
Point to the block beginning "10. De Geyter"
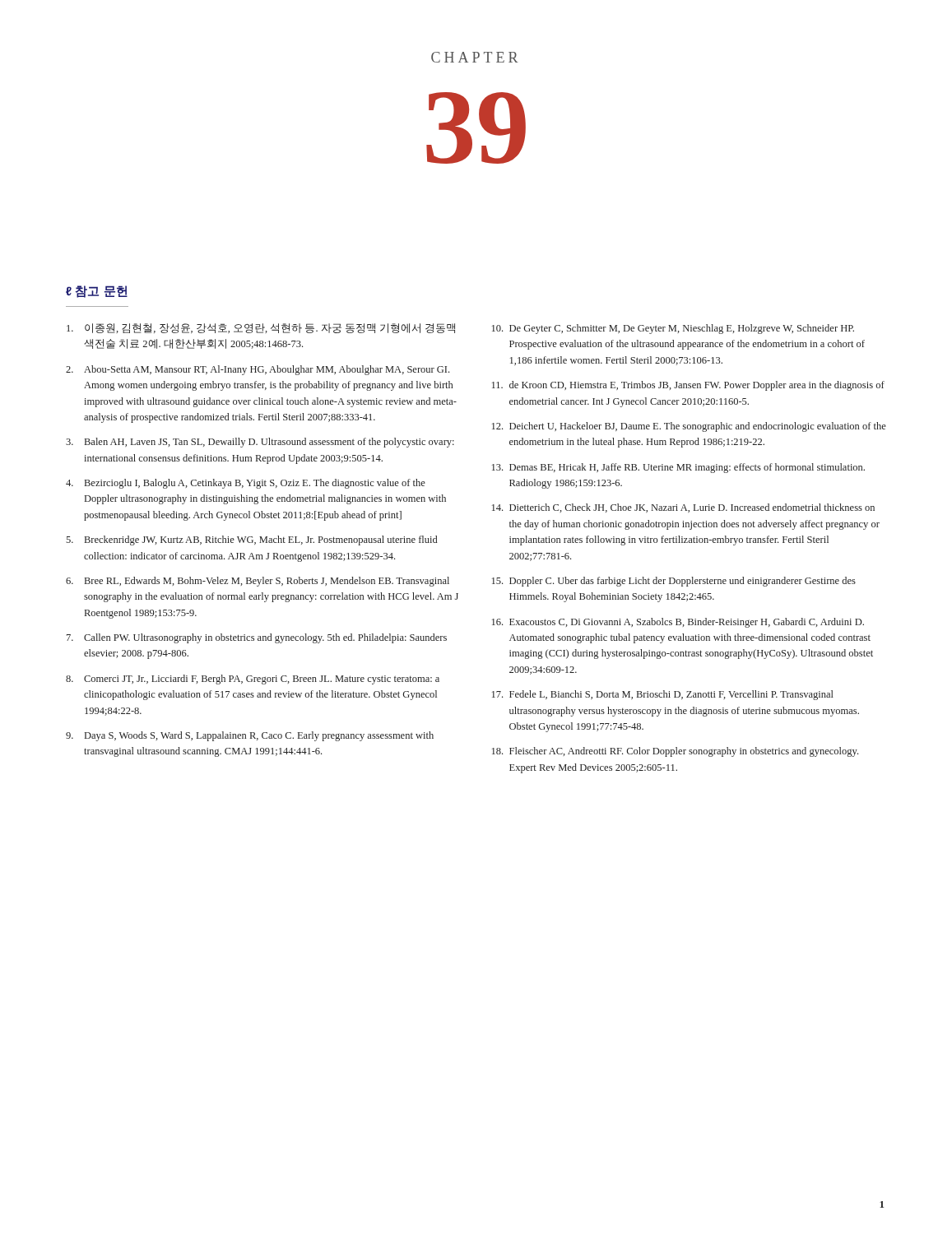pyautogui.click(x=689, y=345)
